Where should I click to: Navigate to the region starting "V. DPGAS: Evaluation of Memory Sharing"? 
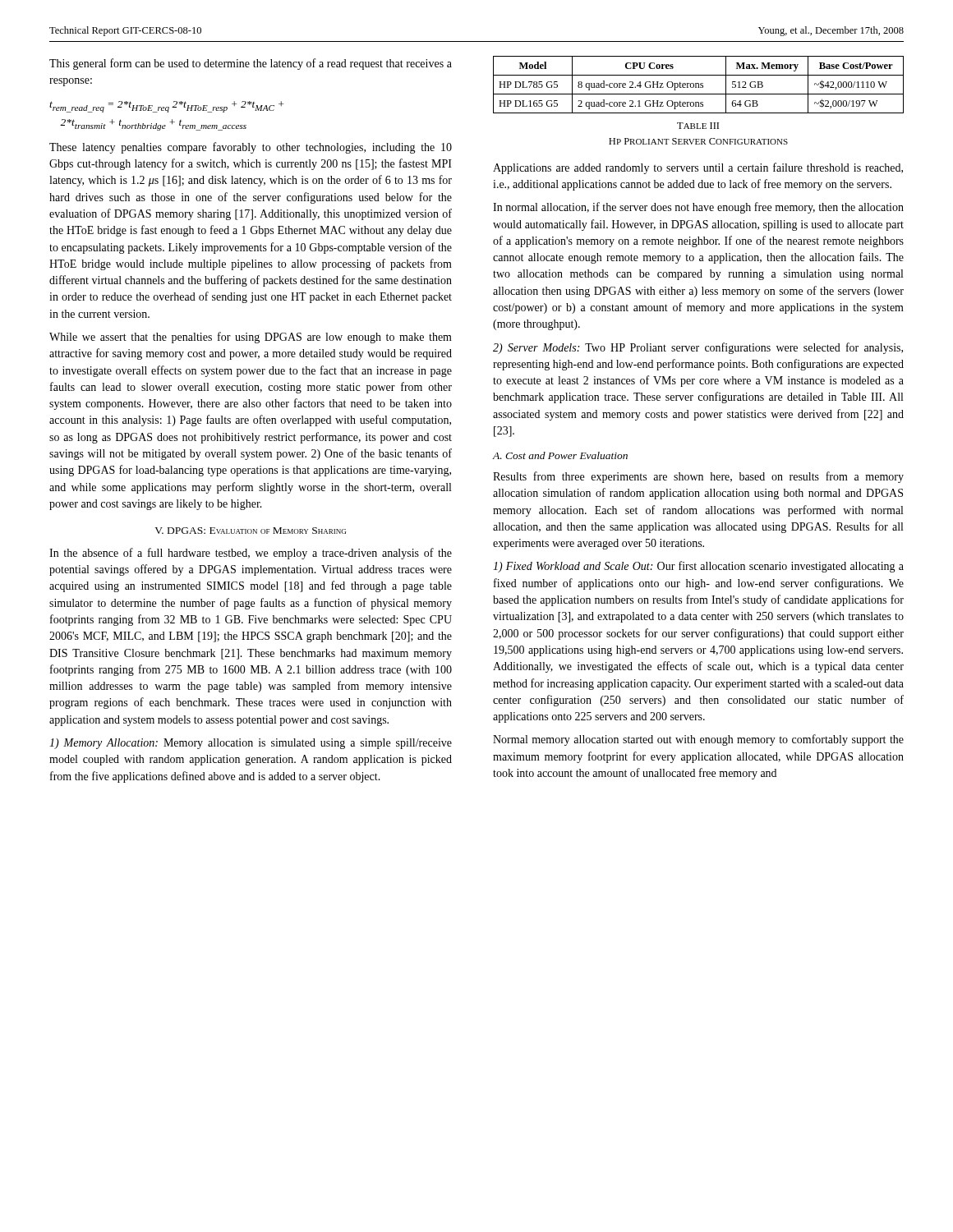(x=251, y=530)
